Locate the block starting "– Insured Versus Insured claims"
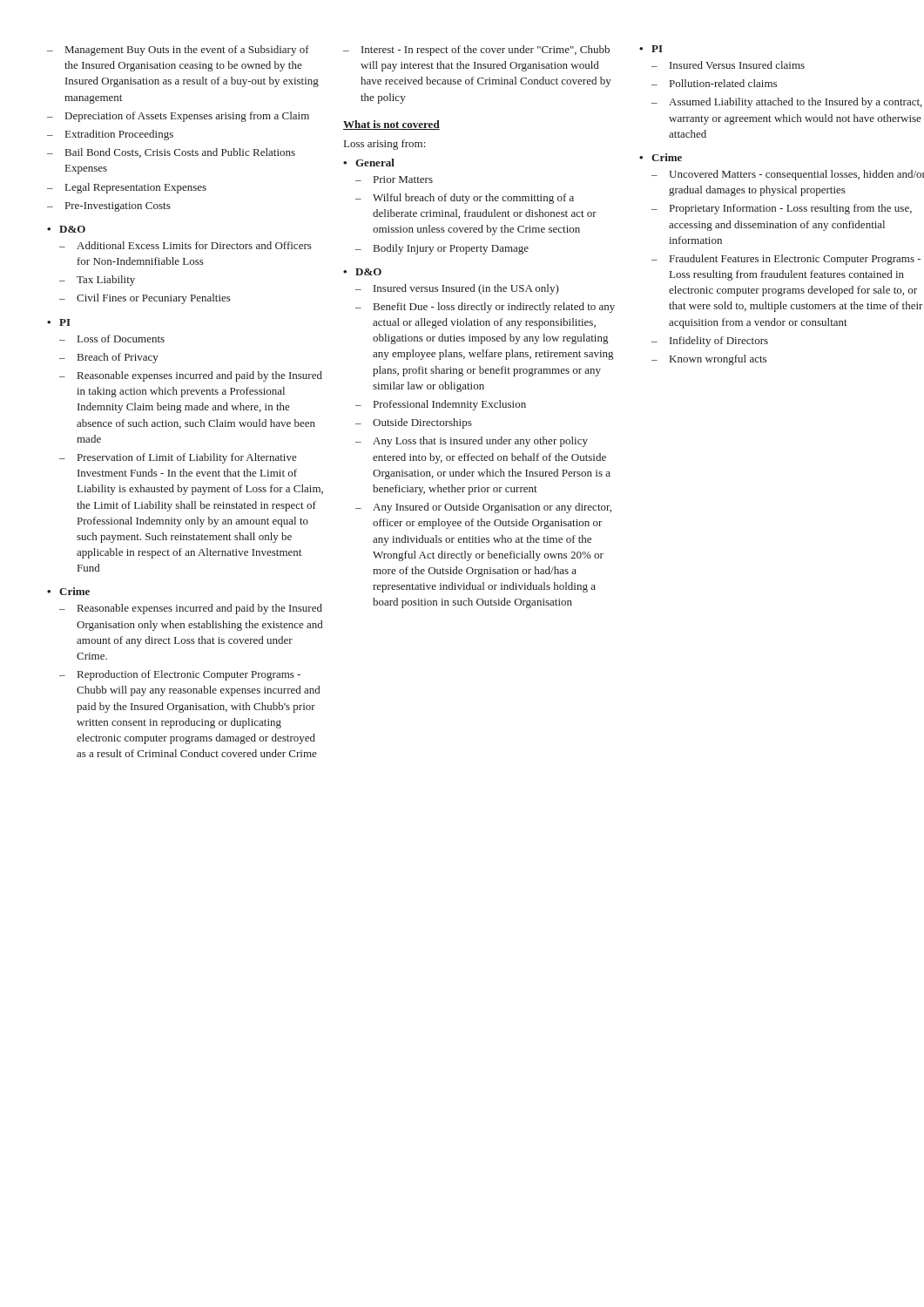This screenshot has height=1307, width=924. tap(788, 65)
